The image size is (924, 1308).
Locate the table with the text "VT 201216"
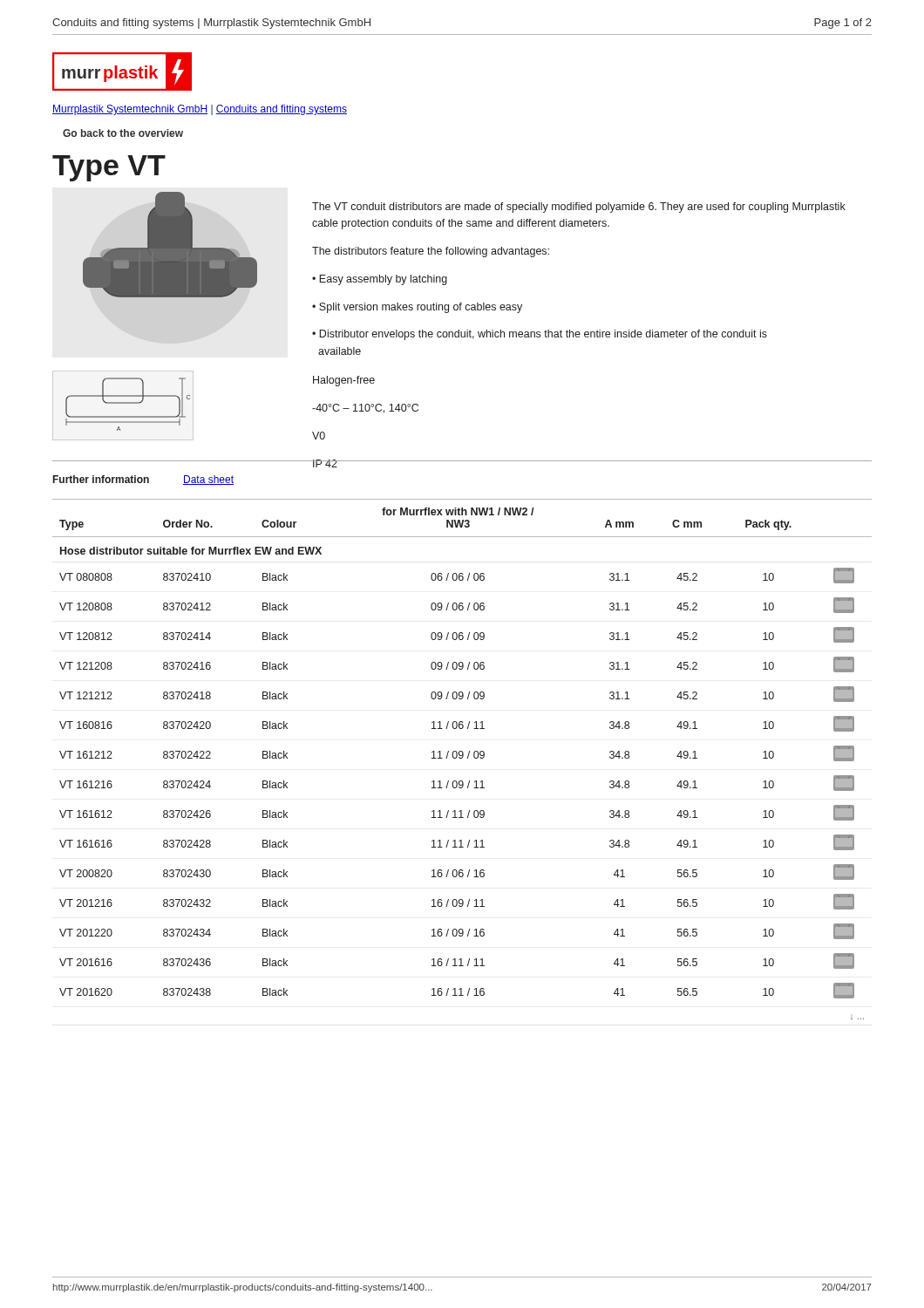462,762
